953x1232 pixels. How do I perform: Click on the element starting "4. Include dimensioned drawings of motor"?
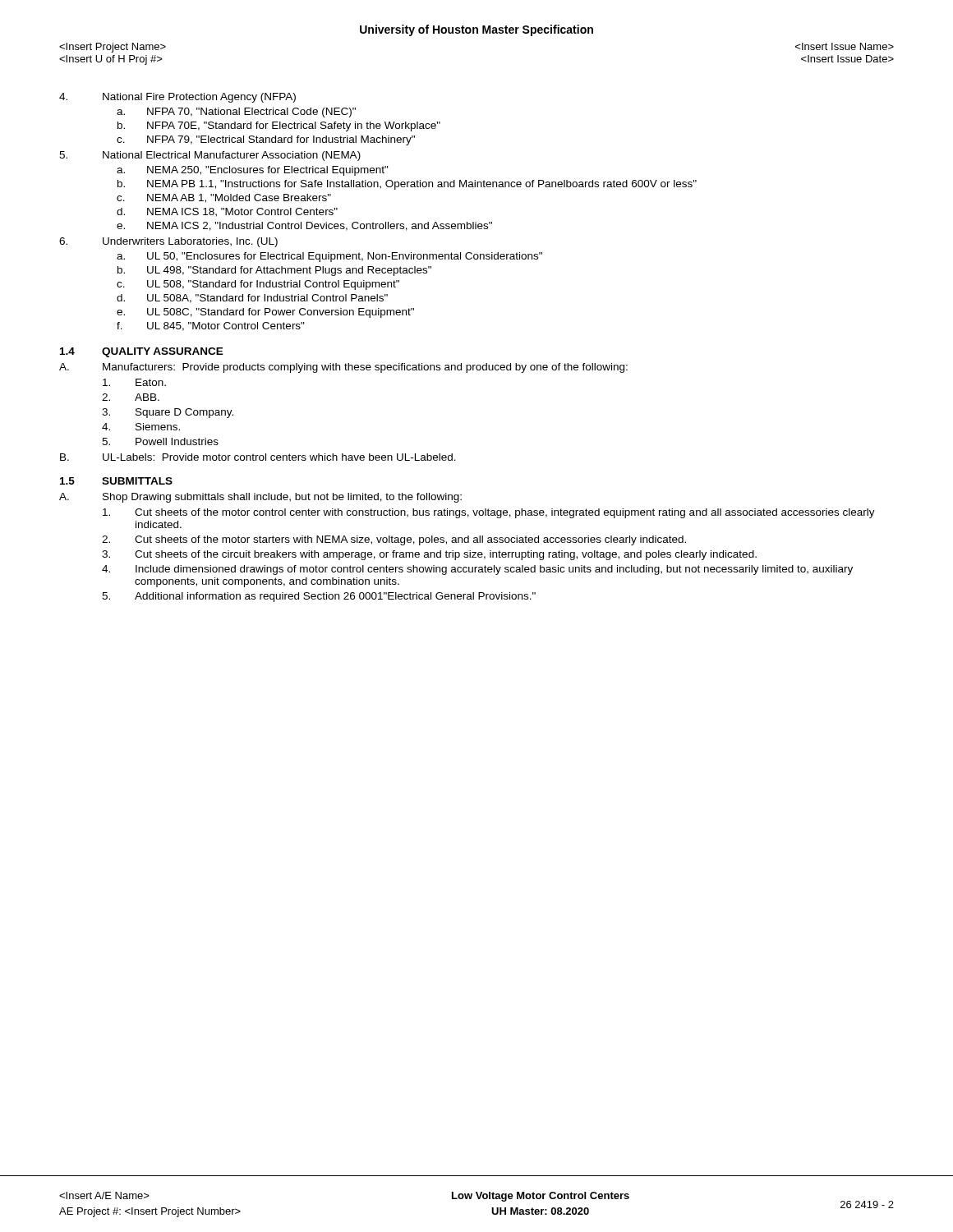click(x=498, y=575)
